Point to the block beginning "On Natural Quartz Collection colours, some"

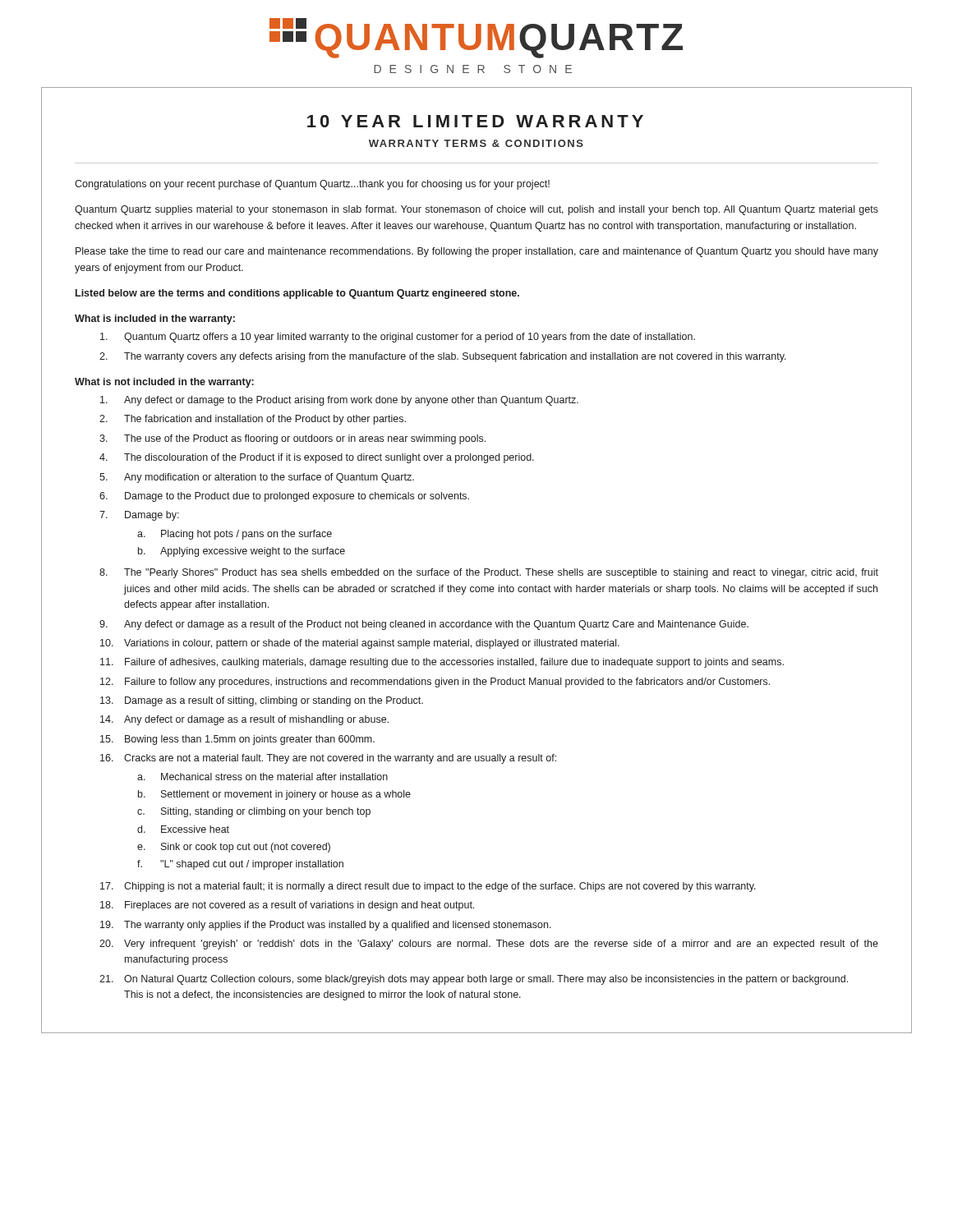pyautogui.click(x=501, y=987)
